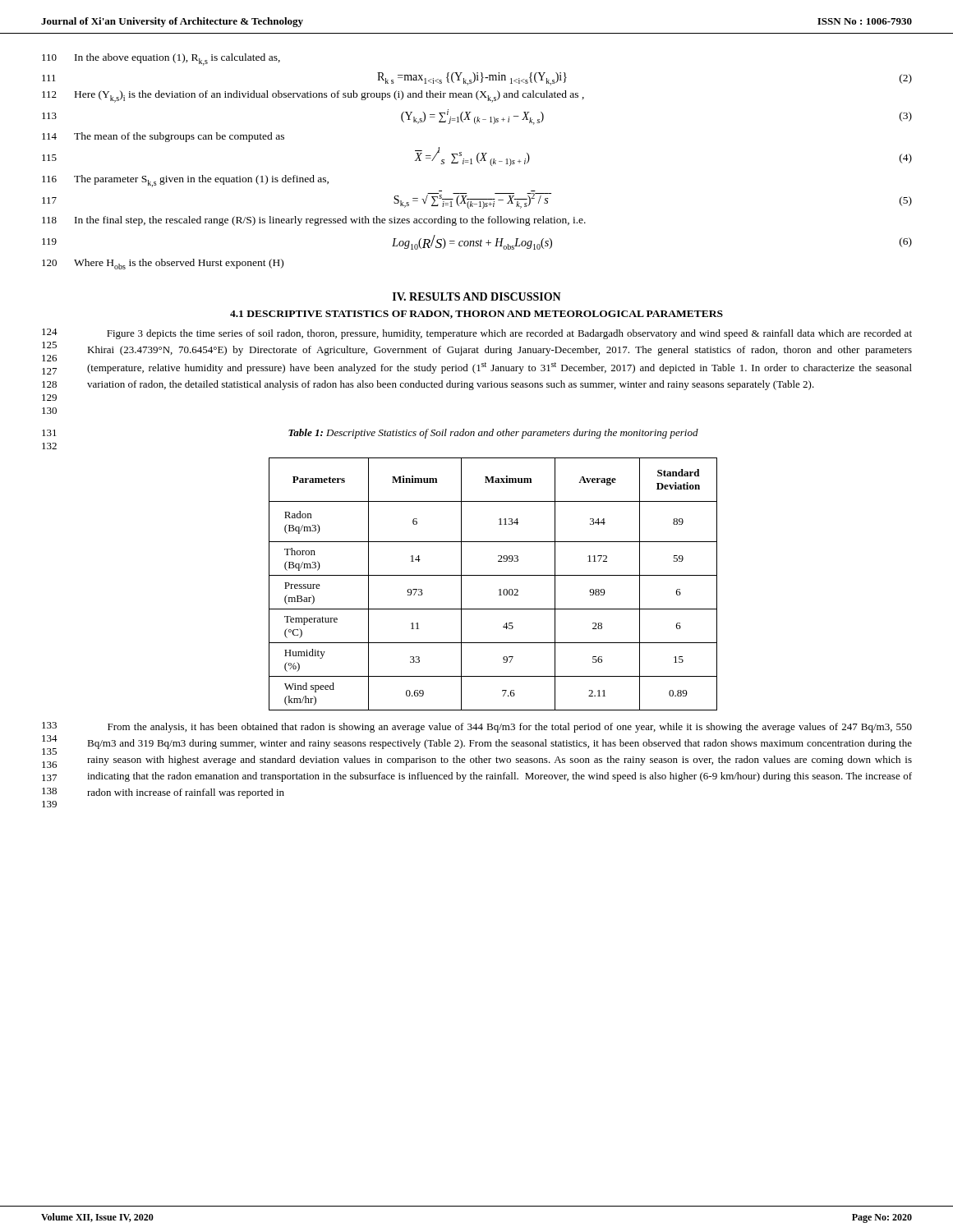
Task: Point to the block beginning "133134135136137138139 From the analysis, it"
Action: point(476,764)
